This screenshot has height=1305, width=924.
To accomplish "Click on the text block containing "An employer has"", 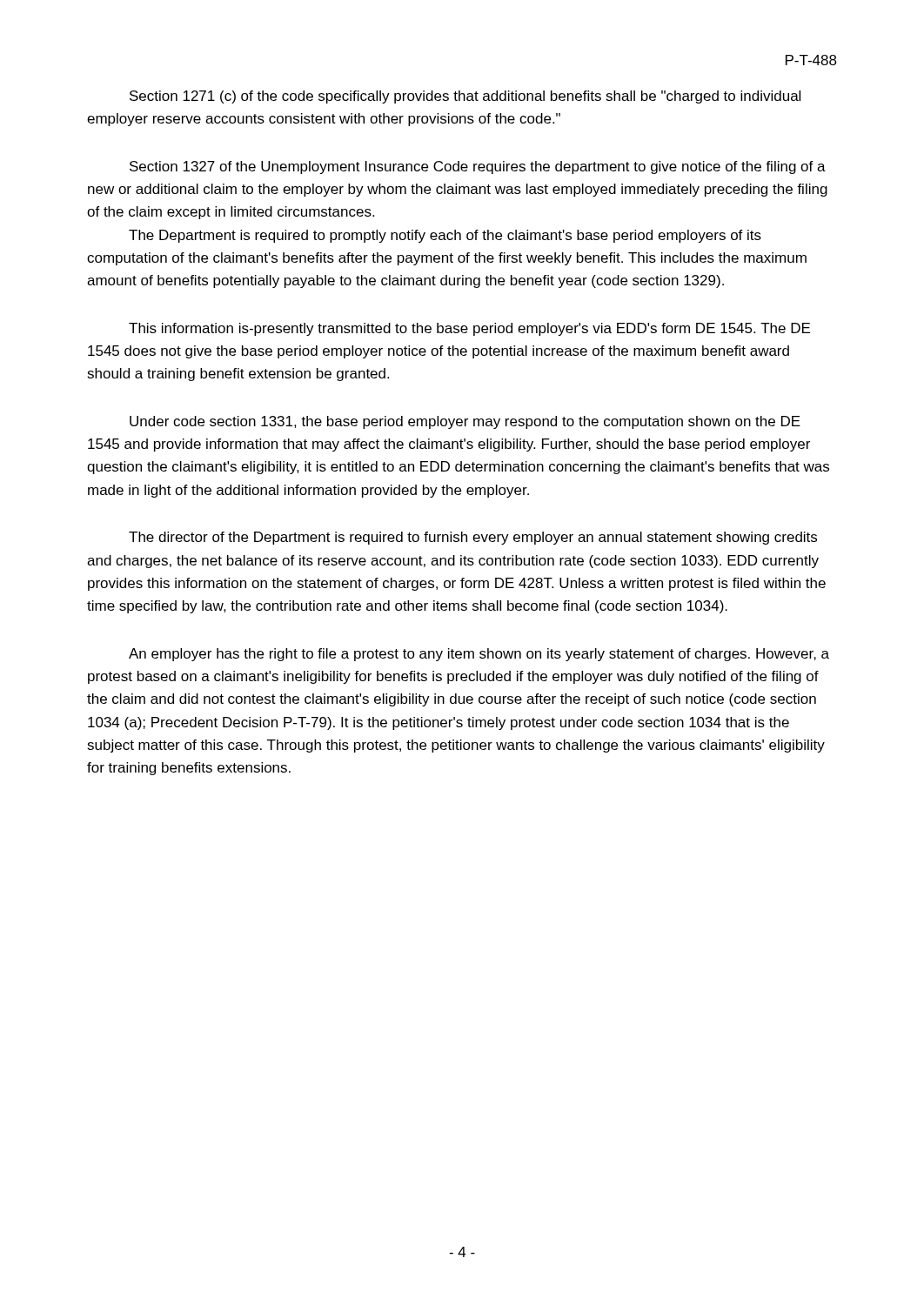I will point(458,711).
